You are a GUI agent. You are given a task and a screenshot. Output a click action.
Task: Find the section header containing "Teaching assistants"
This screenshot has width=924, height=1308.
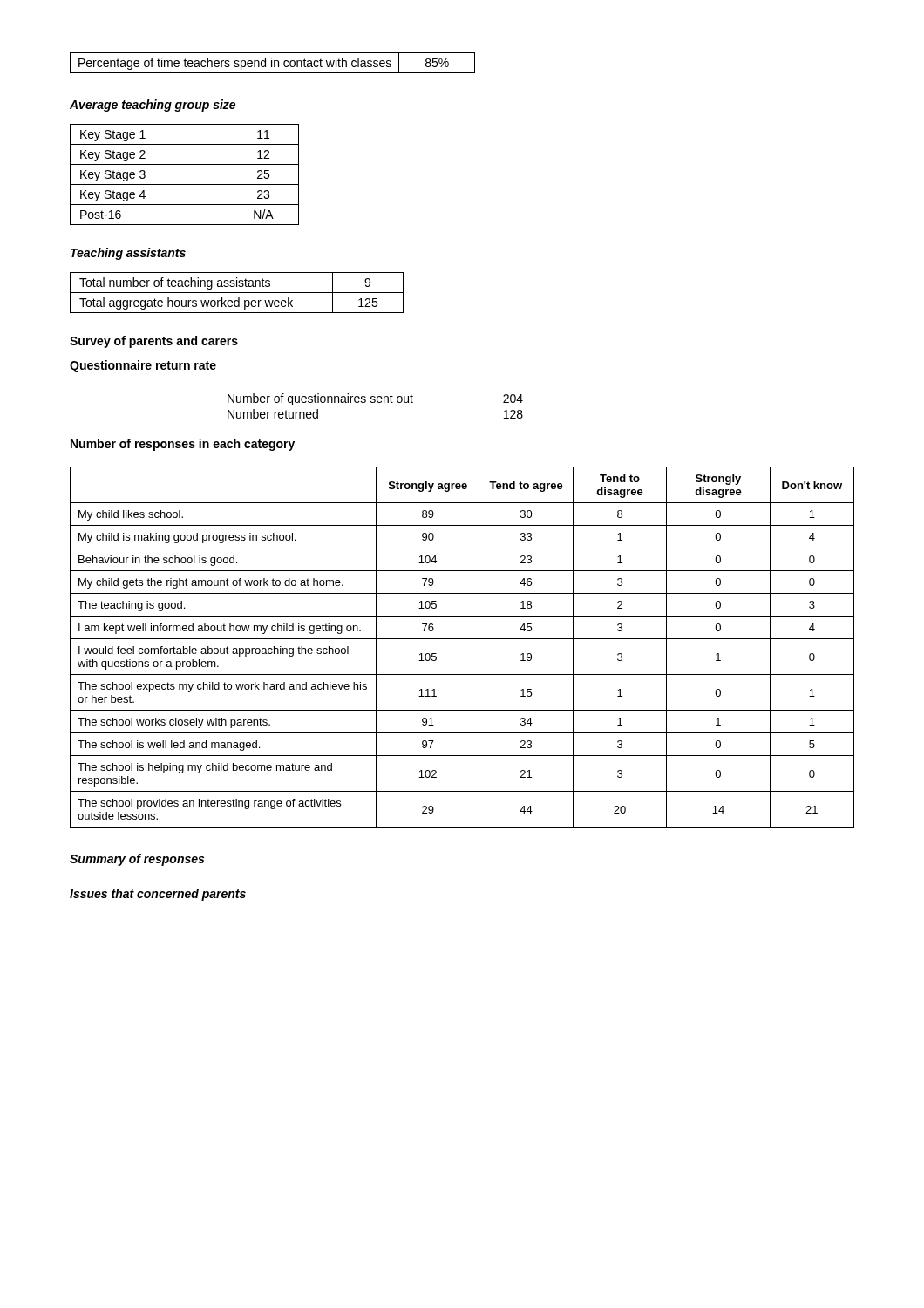pyautogui.click(x=128, y=253)
